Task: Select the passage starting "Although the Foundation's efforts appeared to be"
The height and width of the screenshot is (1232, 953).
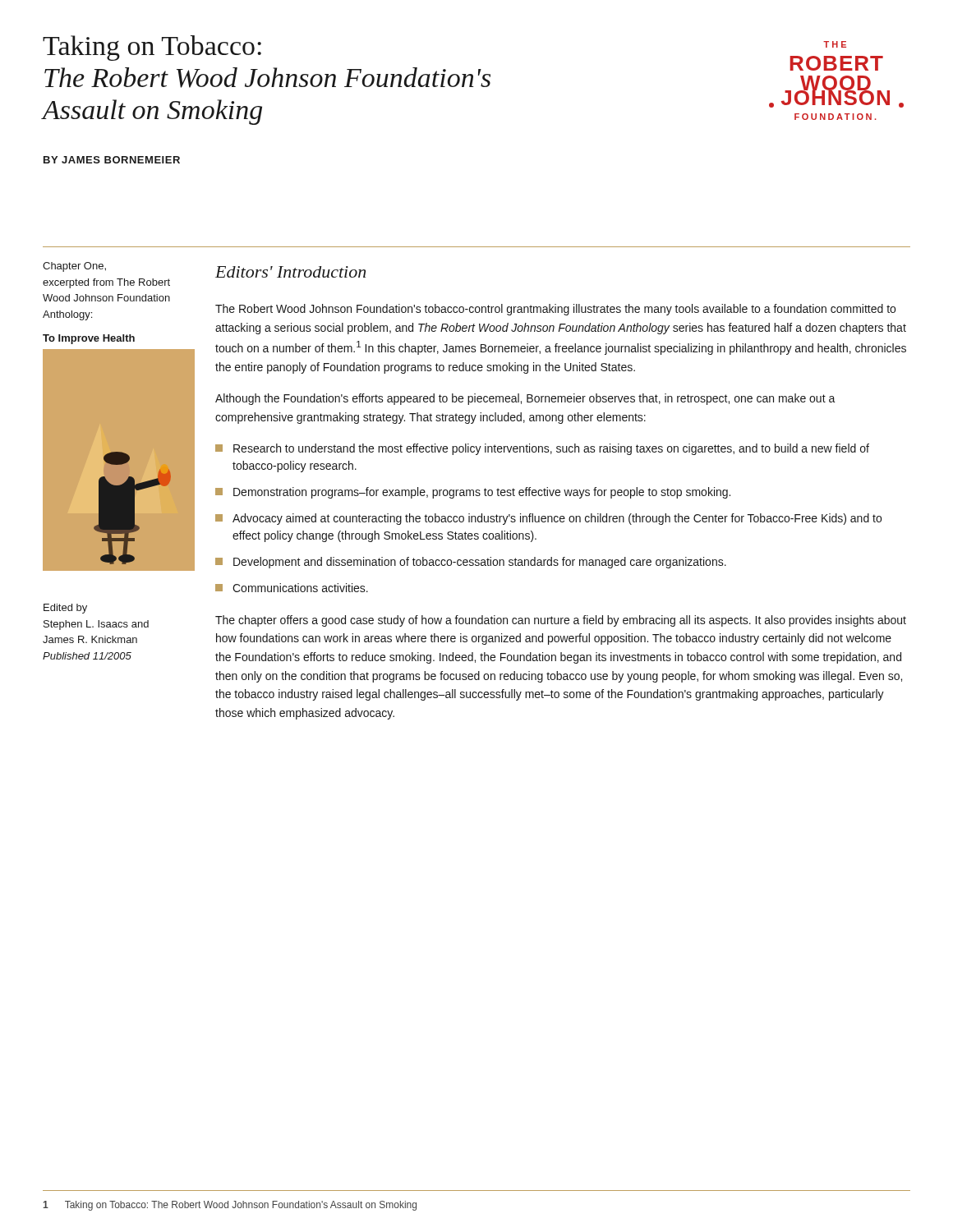Action: pyautogui.click(x=525, y=408)
